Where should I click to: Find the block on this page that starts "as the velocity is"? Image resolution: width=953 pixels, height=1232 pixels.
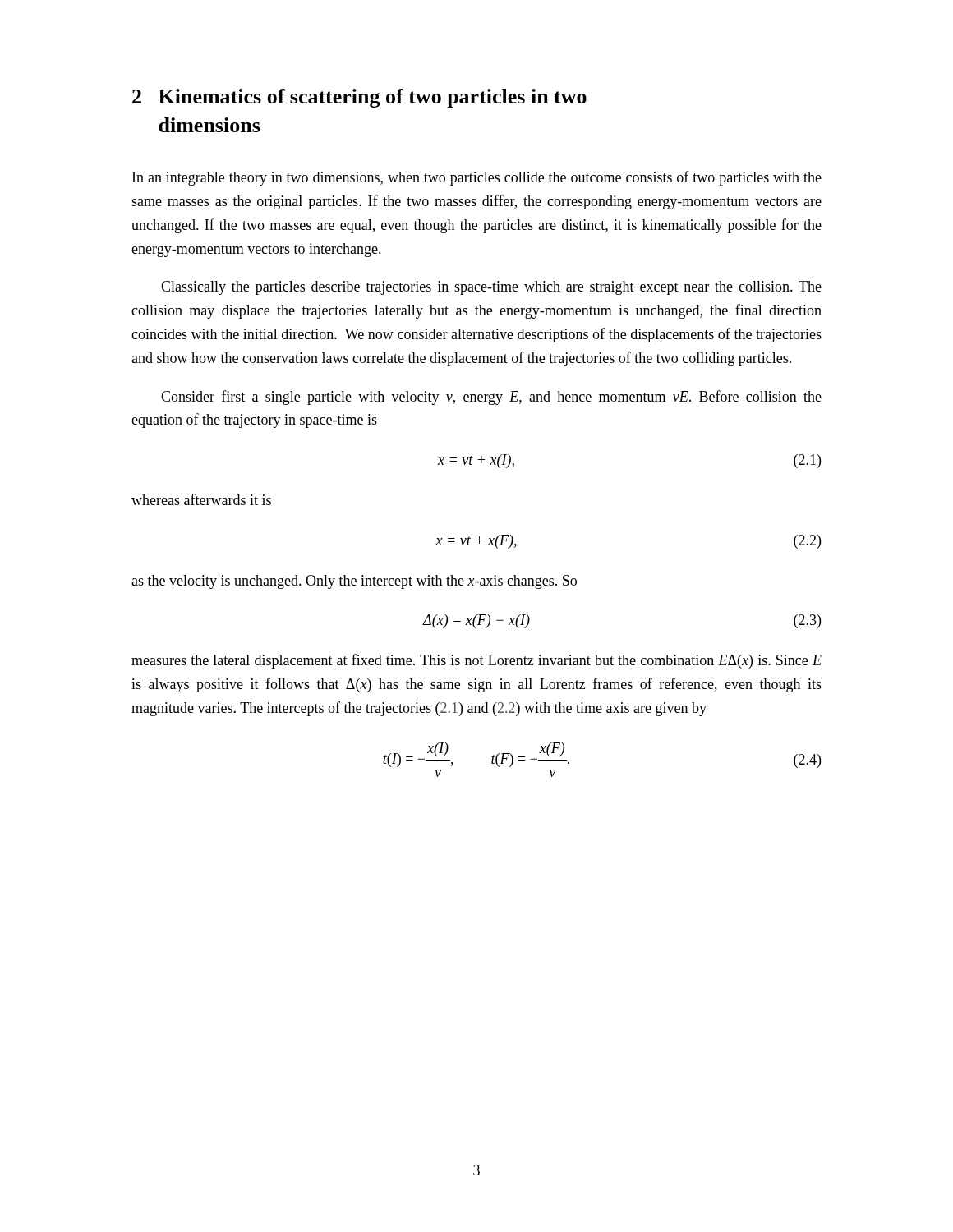click(x=476, y=581)
